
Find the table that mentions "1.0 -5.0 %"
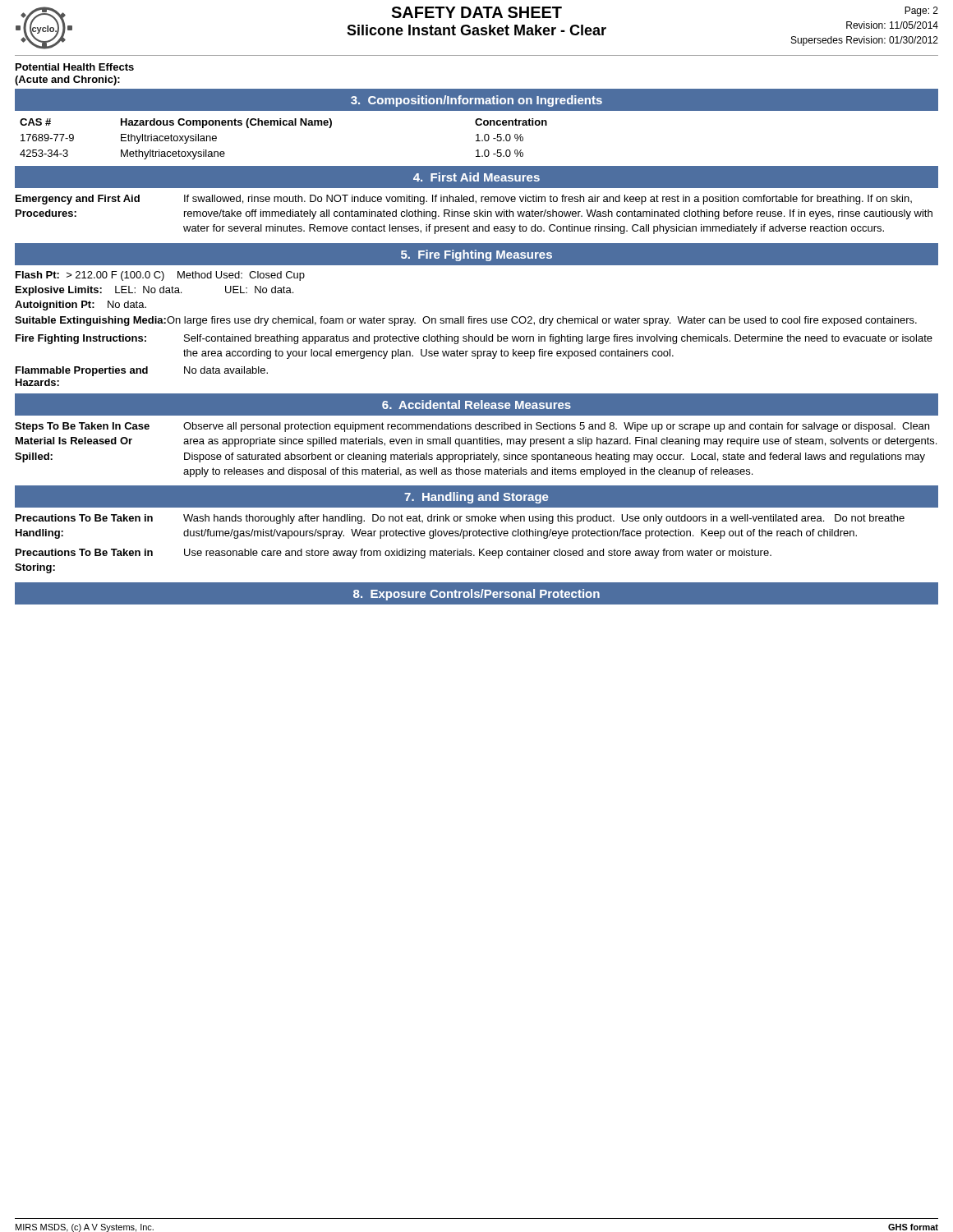coord(476,138)
